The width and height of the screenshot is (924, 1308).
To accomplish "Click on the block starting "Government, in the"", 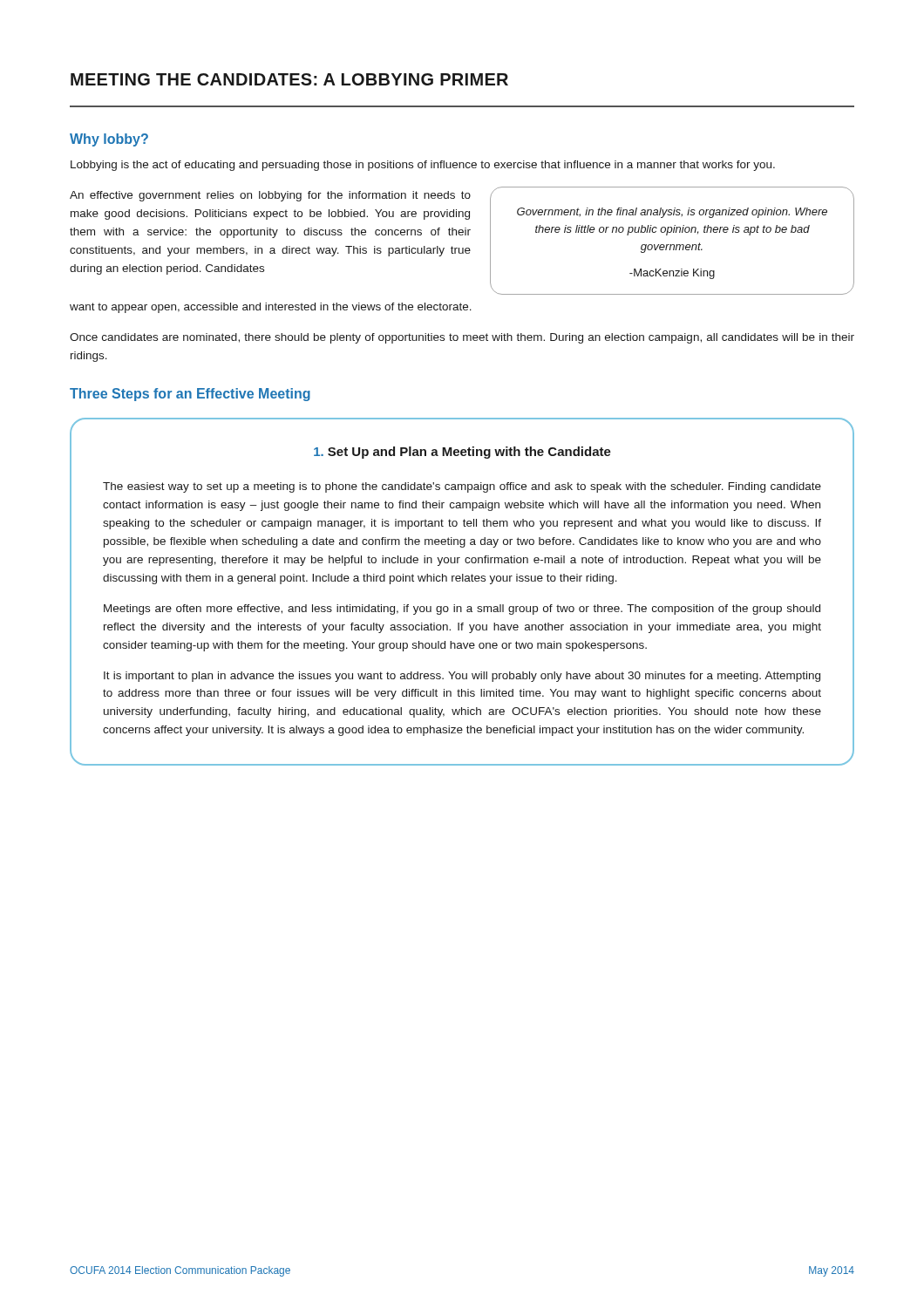I will 672,241.
